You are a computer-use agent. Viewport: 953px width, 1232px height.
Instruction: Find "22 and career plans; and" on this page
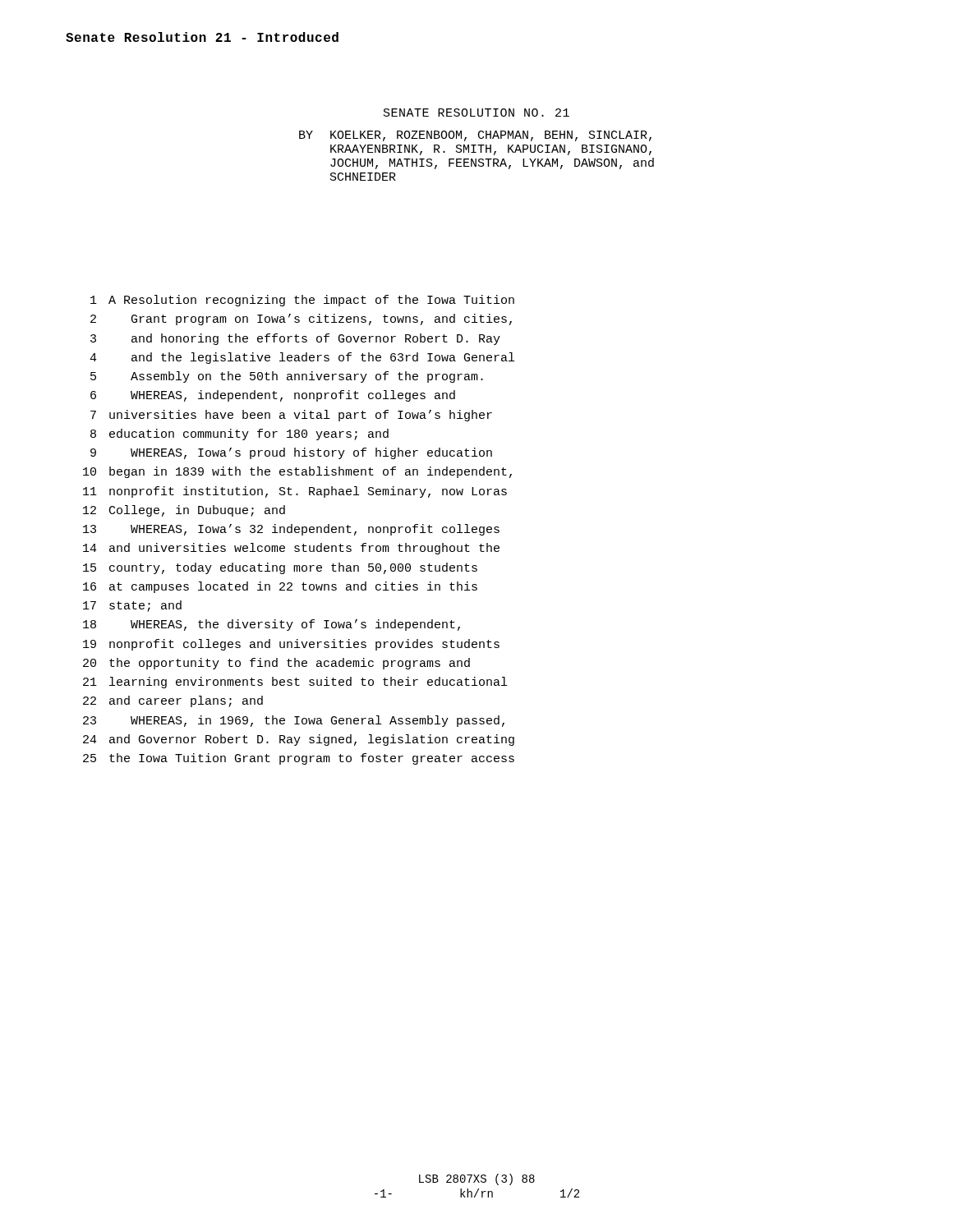[173, 701]
